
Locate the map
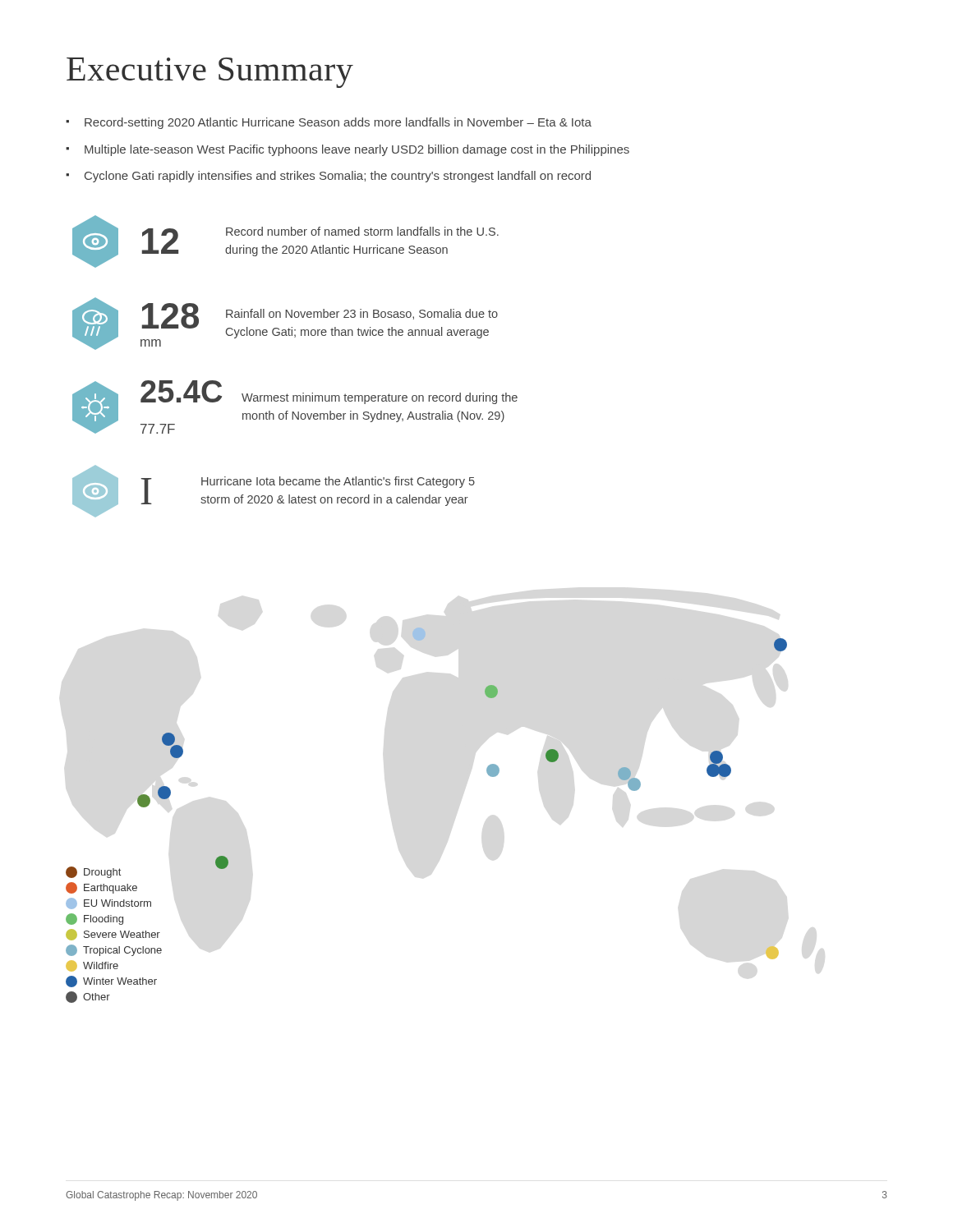click(x=476, y=813)
